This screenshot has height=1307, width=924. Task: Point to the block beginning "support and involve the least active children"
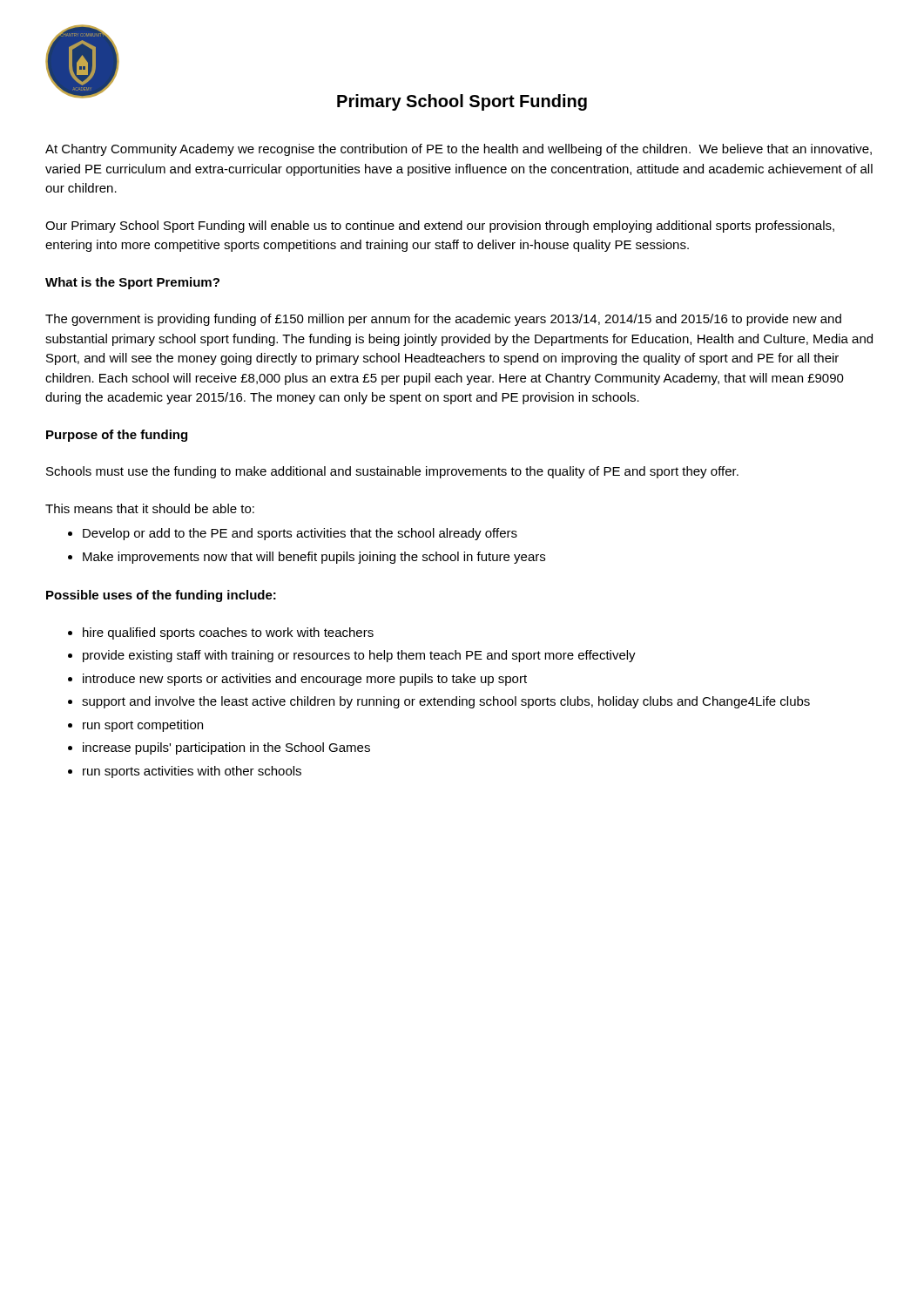point(446,701)
